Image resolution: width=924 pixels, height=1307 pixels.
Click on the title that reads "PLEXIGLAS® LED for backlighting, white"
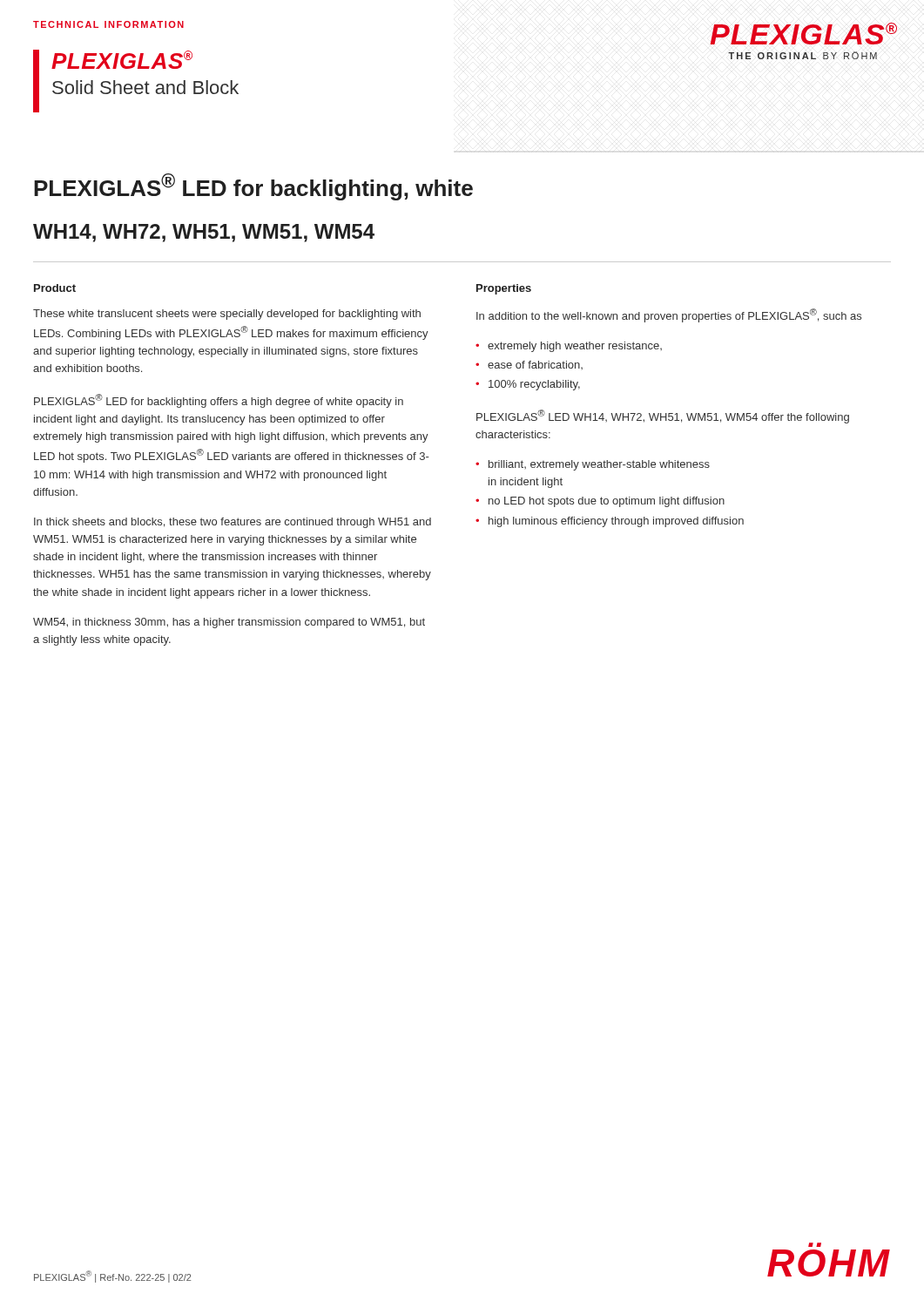pyautogui.click(x=462, y=186)
